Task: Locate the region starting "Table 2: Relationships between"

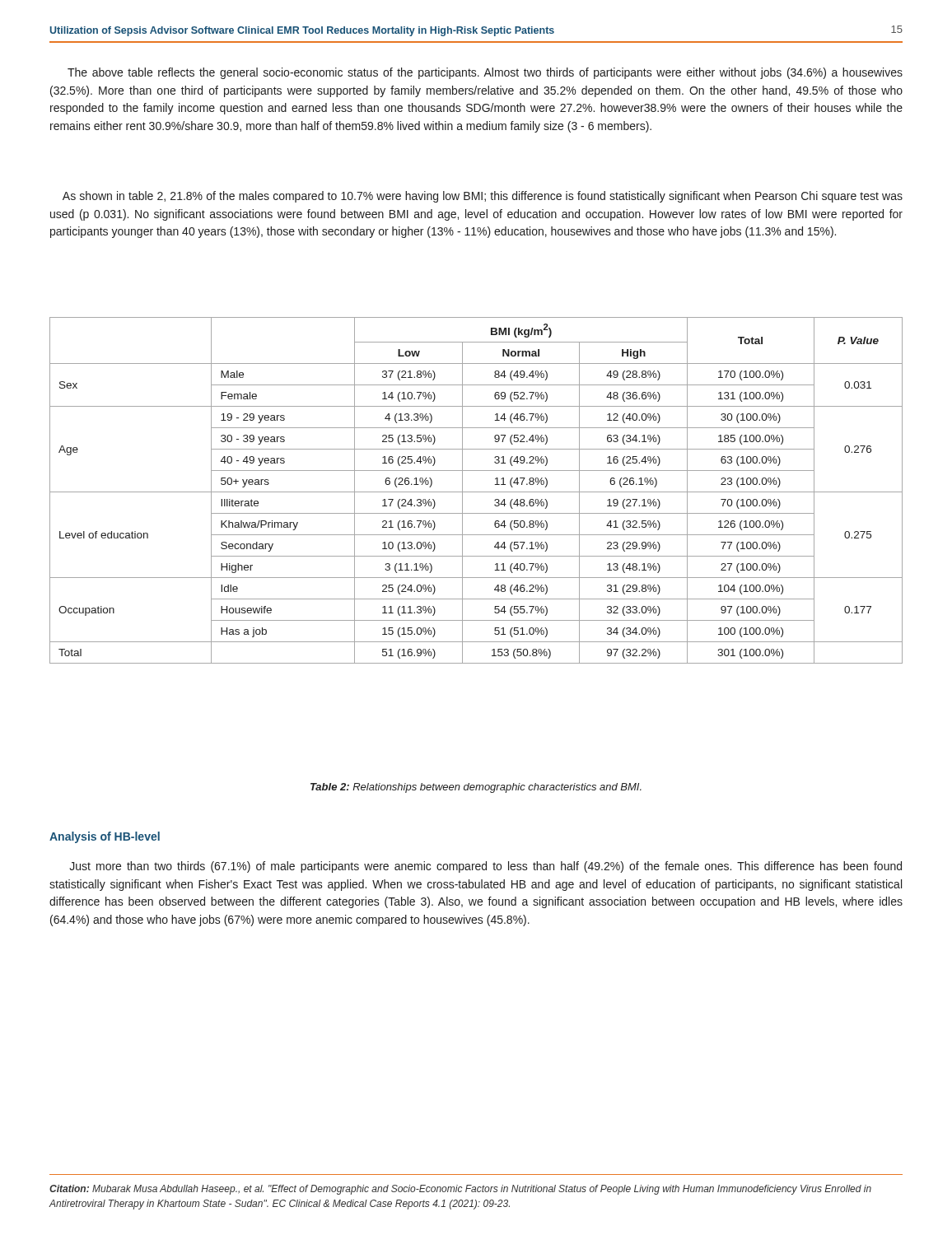Action: pyautogui.click(x=476, y=787)
